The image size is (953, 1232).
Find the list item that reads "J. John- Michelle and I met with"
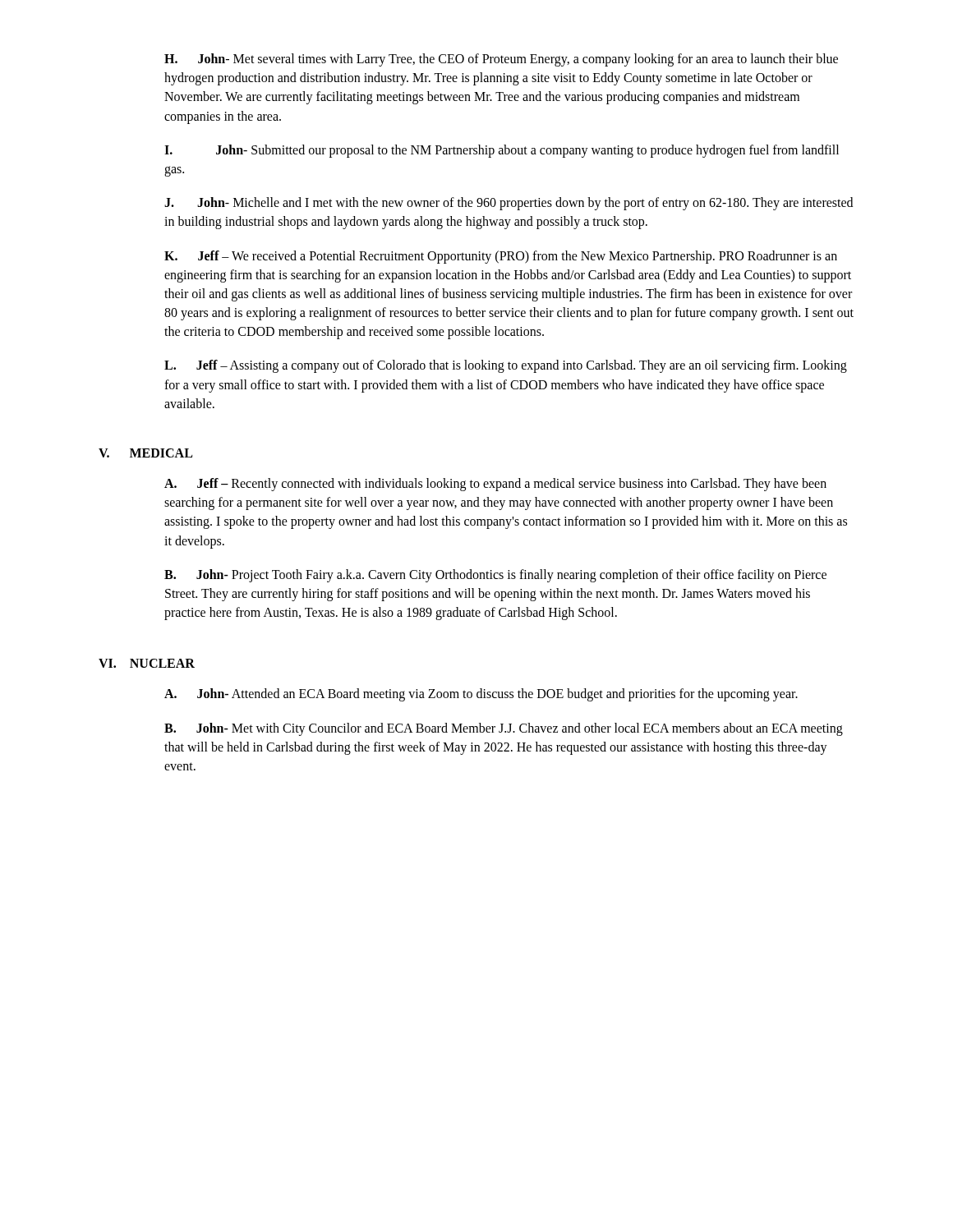(x=509, y=212)
